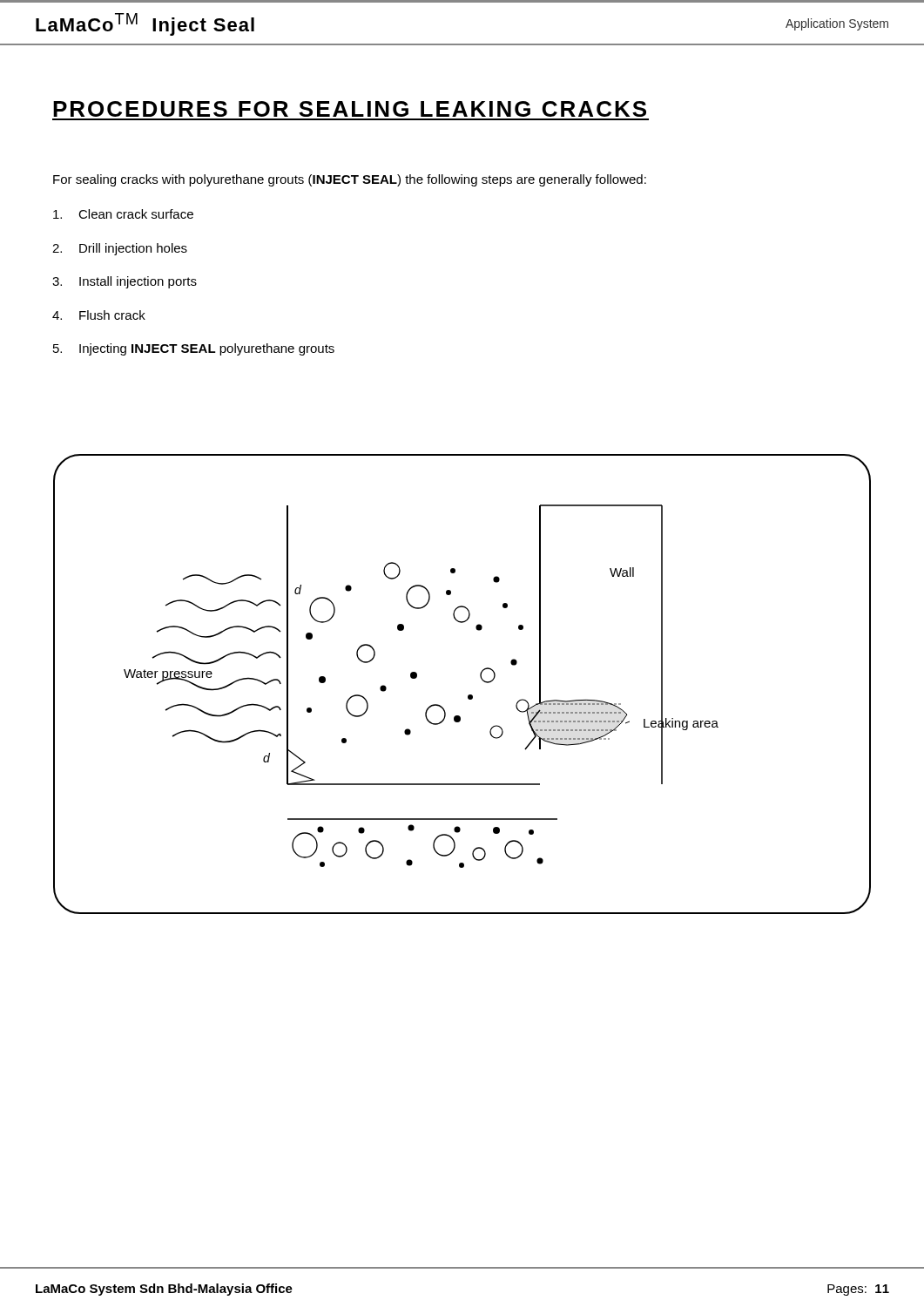Screen dimensions: 1307x924
Task: Locate the engineering diagram
Action: point(462,684)
